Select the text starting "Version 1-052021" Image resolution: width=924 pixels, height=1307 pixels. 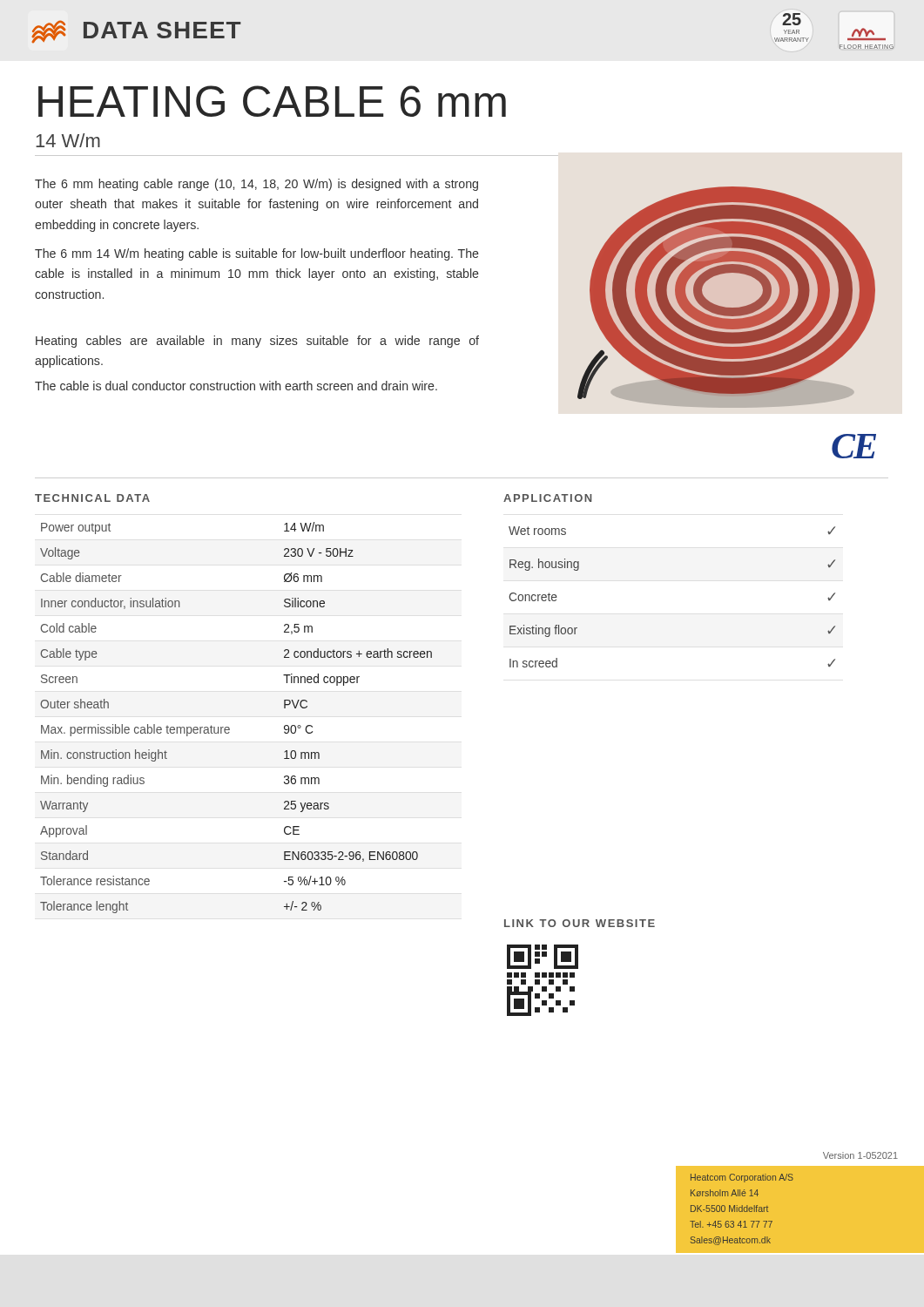(860, 1155)
